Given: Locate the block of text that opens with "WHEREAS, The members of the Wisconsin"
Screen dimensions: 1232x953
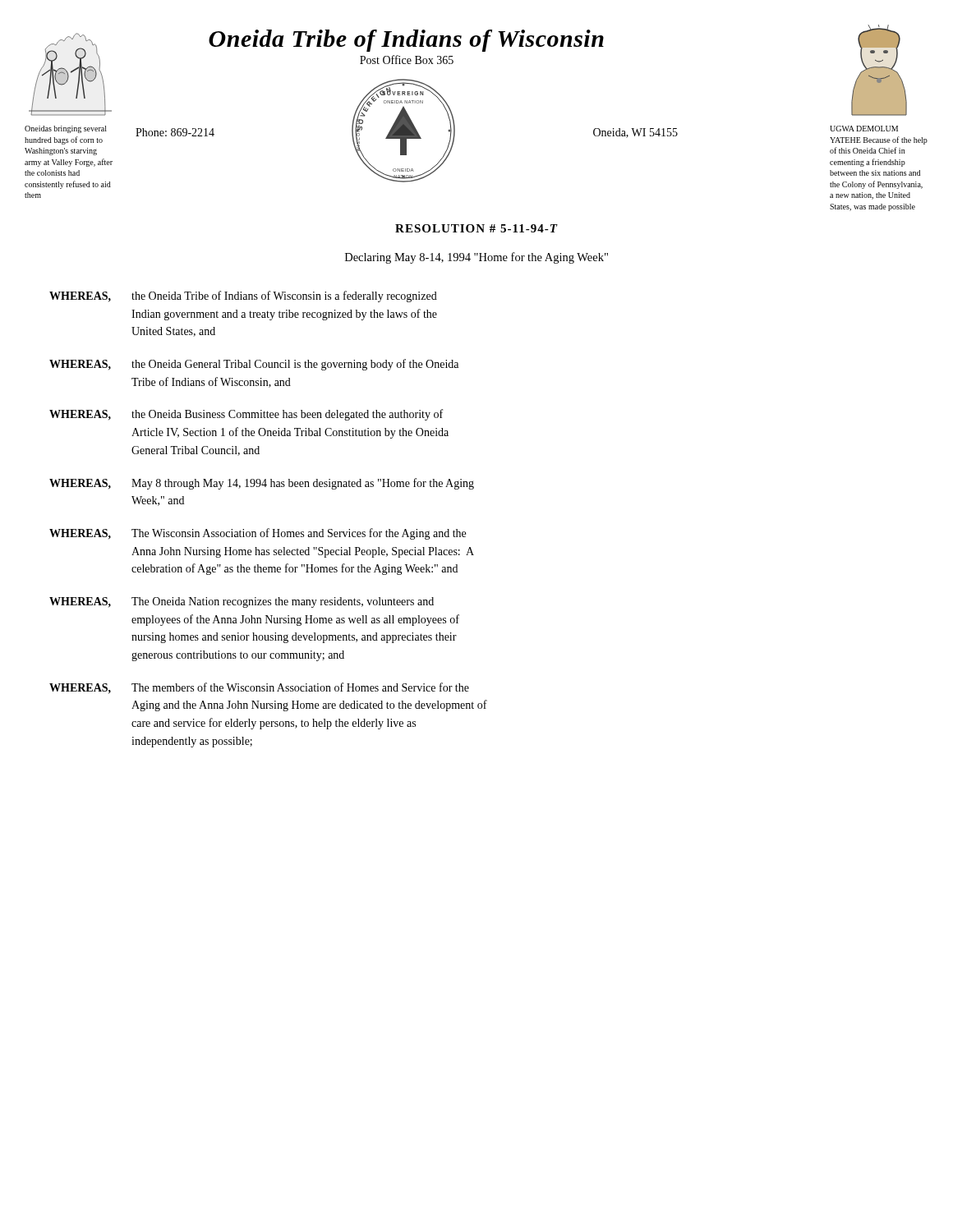Looking at the screenshot, I should point(476,715).
